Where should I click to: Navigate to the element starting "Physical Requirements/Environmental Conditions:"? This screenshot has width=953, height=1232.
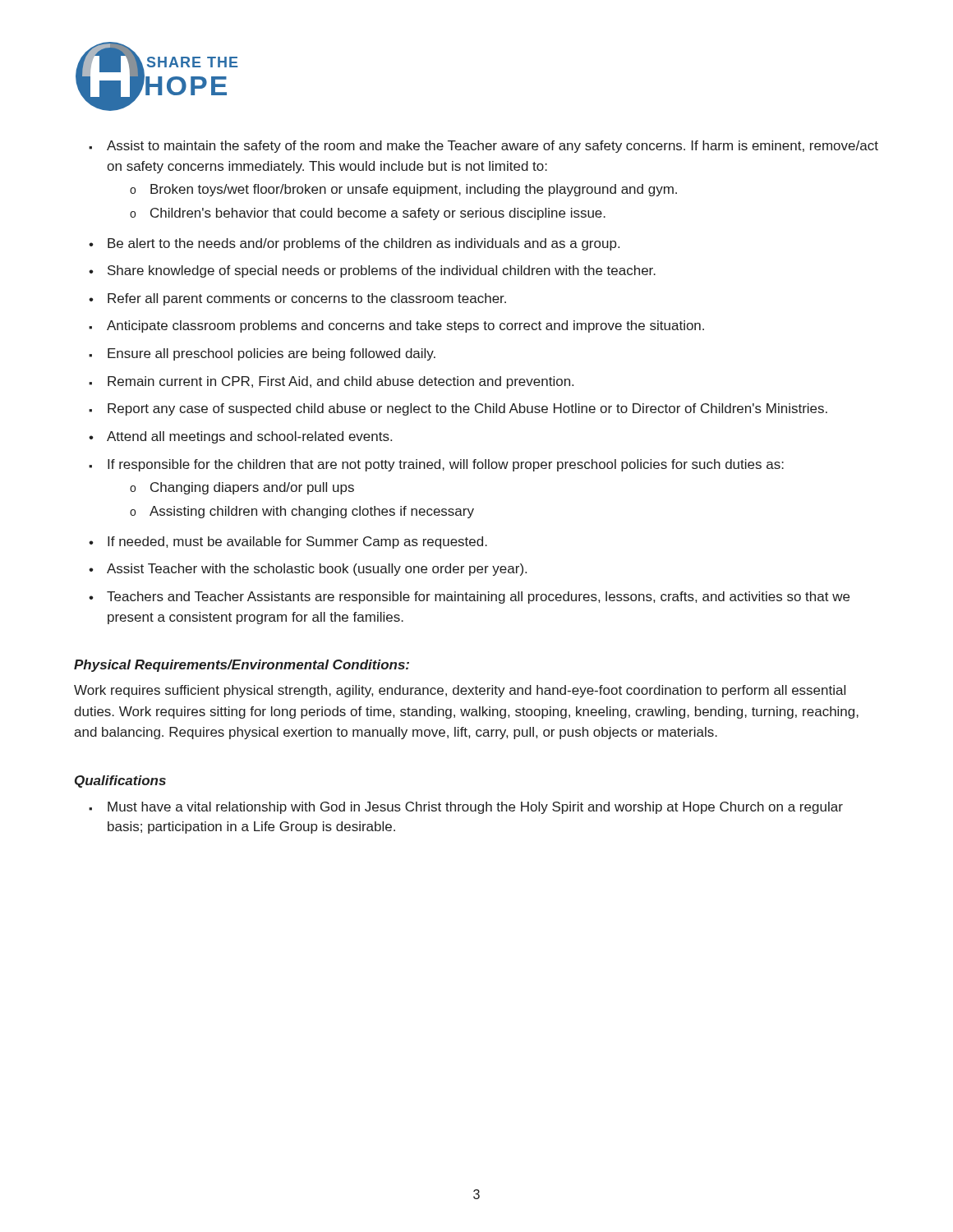(x=242, y=665)
